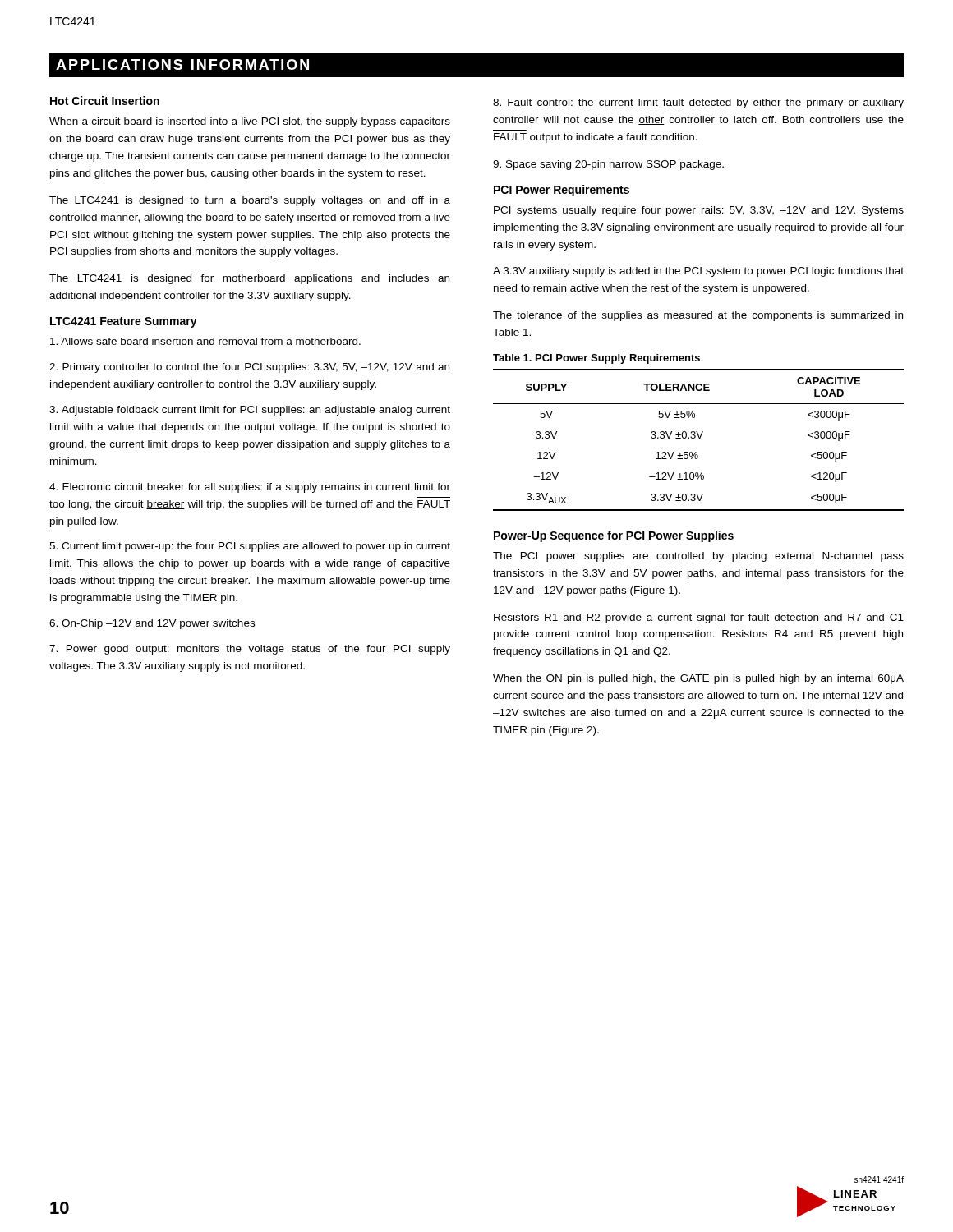
Task: Where does it say "PCI Power Requirements"?
Action: pyautogui.click(x=561, y=189)
